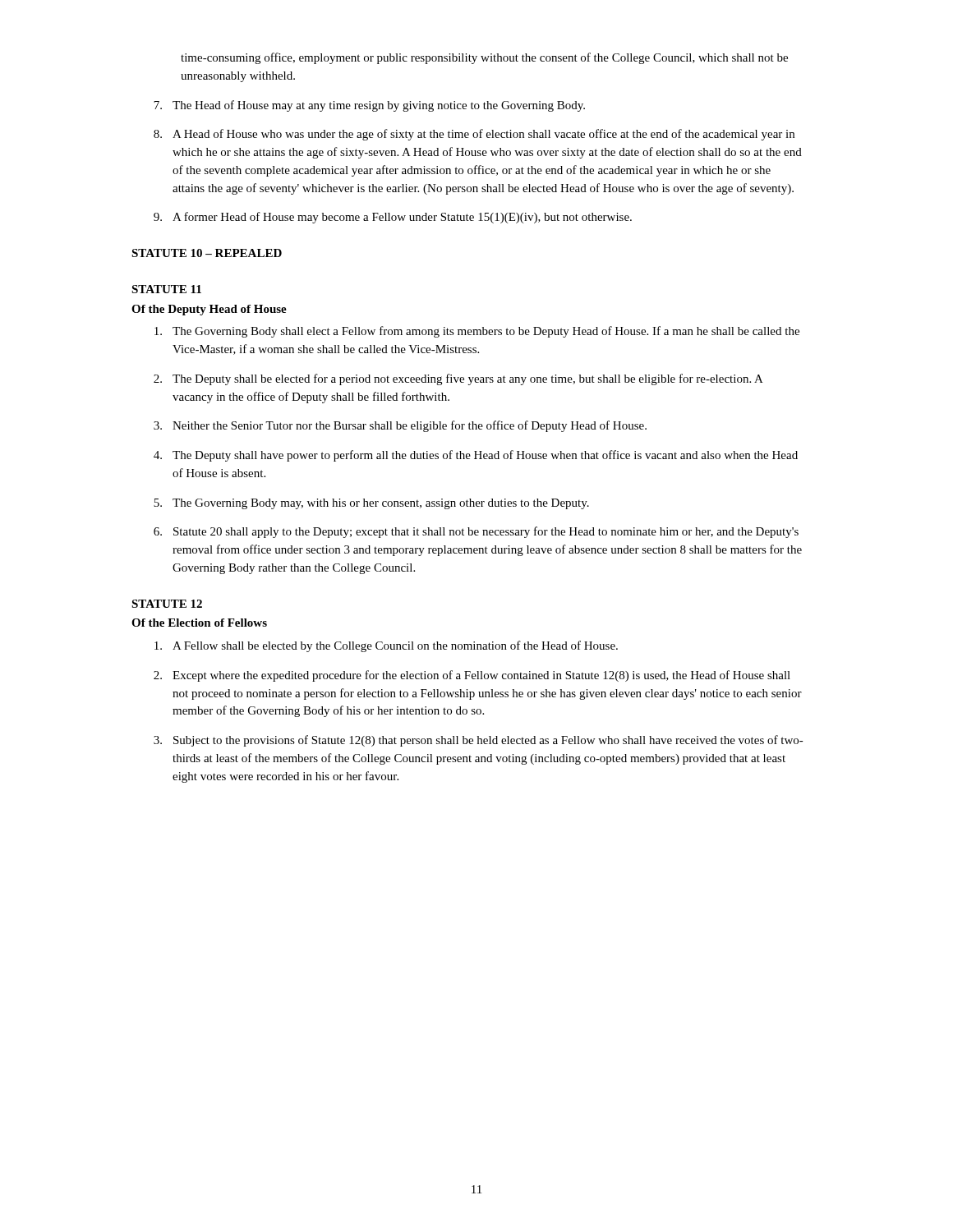Navigate to the region starting "Of the Election of Fellows"
The height and width of the screenshot is (1232, 953).
(x=199, y=623)
